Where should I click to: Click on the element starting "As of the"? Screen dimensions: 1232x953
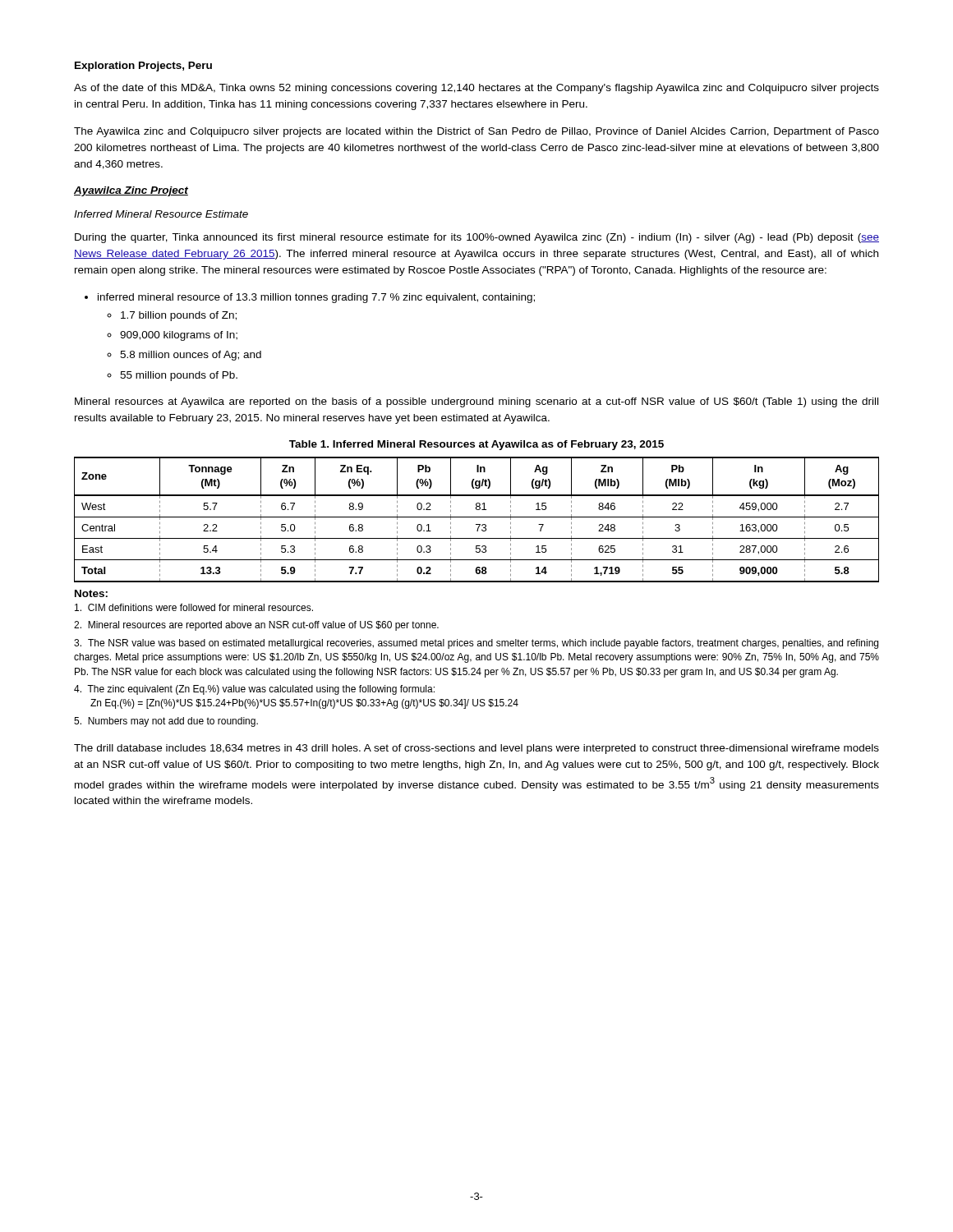[476, 96]
